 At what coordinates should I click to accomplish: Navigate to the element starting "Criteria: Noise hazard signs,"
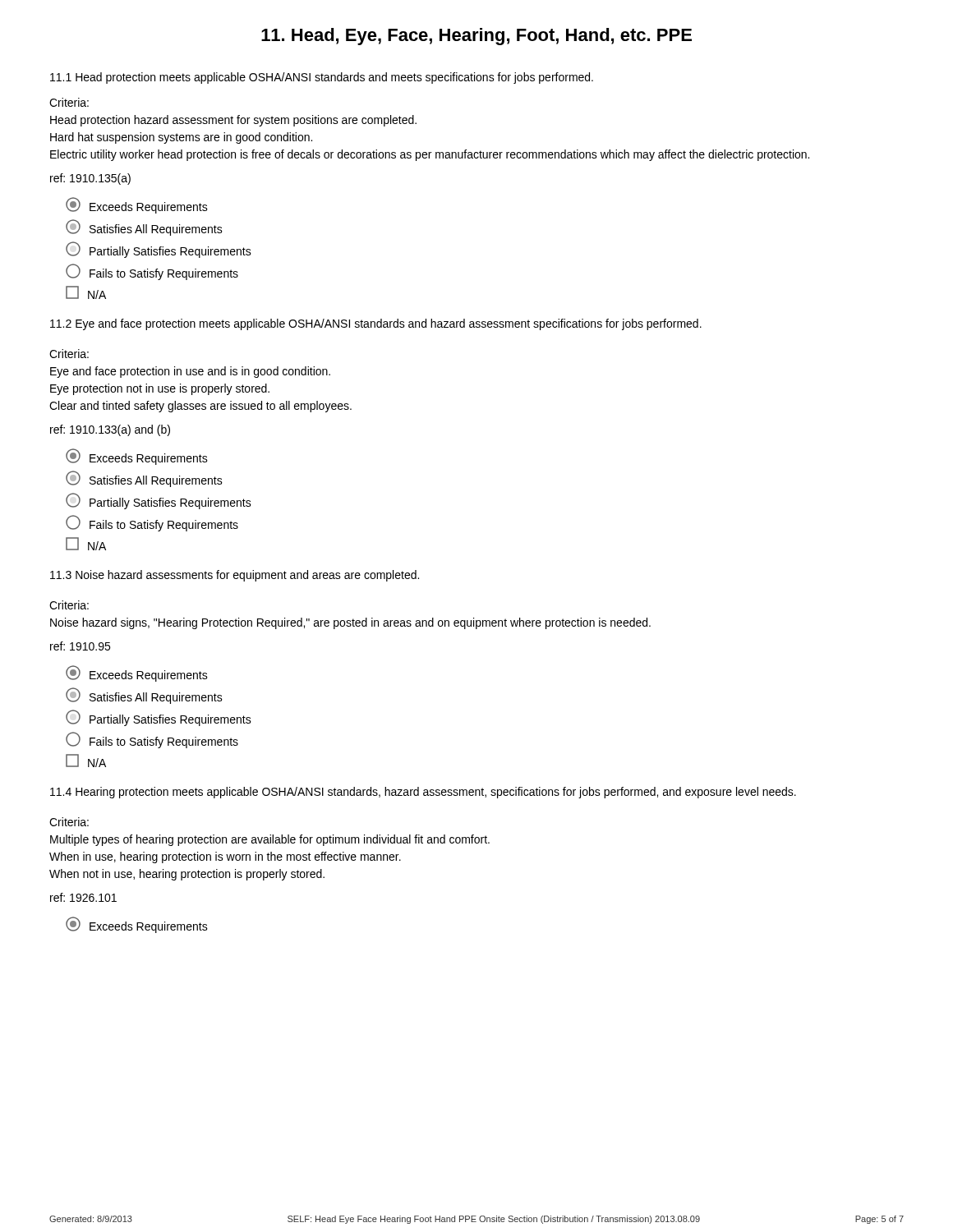[350, 614]
